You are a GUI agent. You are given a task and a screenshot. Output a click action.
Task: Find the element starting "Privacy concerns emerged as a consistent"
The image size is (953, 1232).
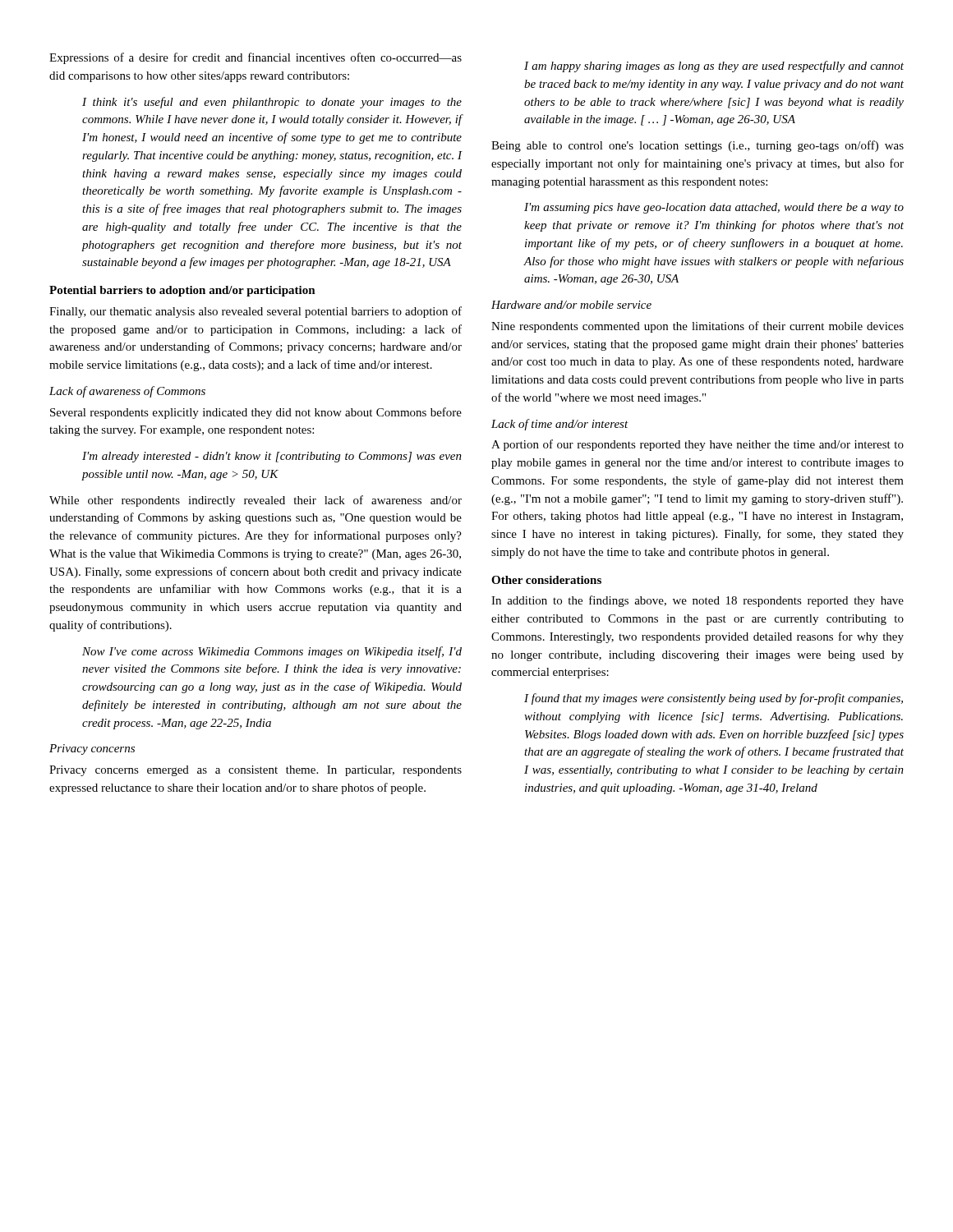tap(255, 779)
